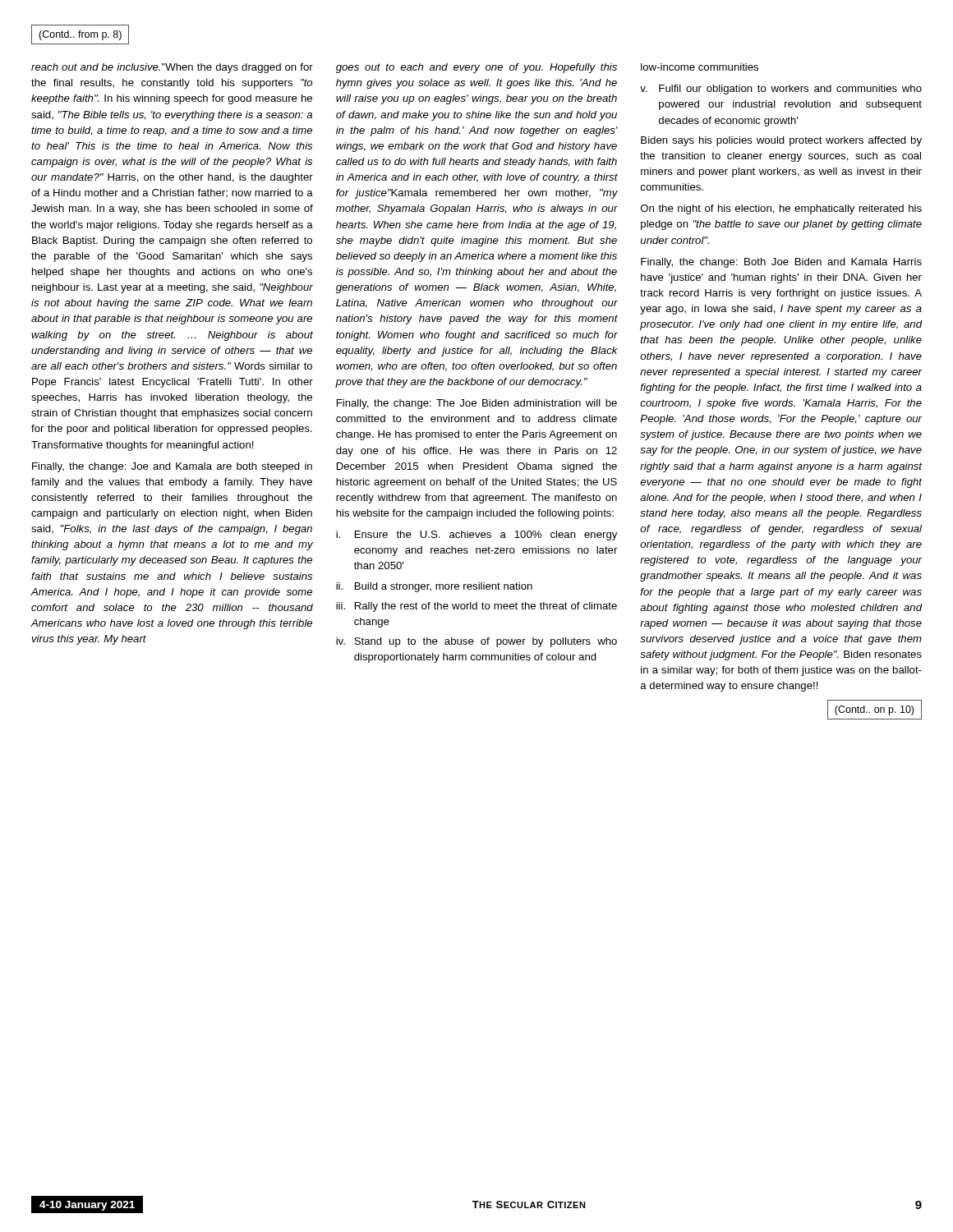Click on the list item with the text "ii. Build a stronger, more resilient"
This screenshot has width=953, height=1232.
[476, 586]
